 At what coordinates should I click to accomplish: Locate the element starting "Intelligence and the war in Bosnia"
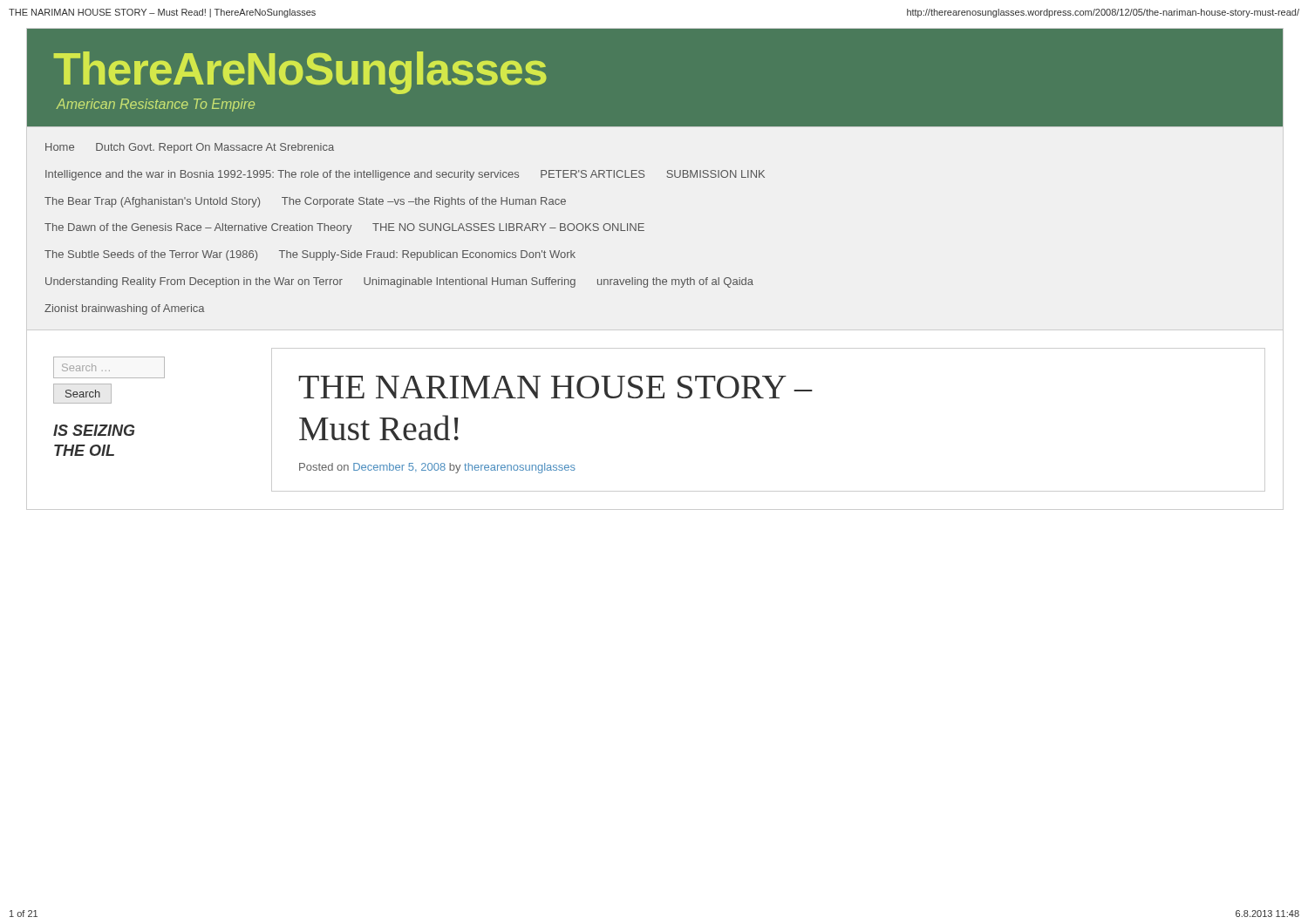click(405, 174)
